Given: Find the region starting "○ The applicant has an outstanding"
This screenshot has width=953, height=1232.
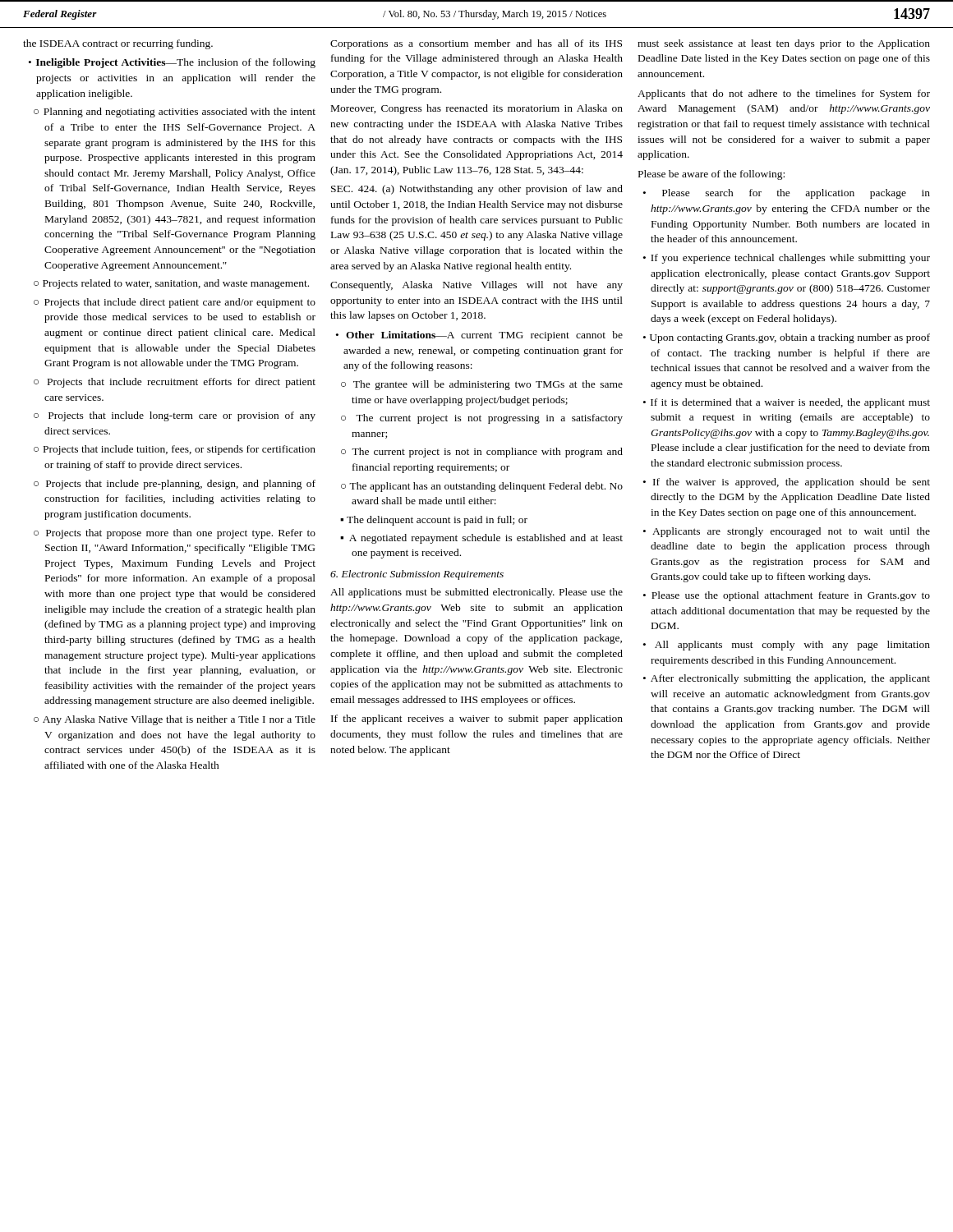Looking at the screenshot, I should (x=481, y=493).
